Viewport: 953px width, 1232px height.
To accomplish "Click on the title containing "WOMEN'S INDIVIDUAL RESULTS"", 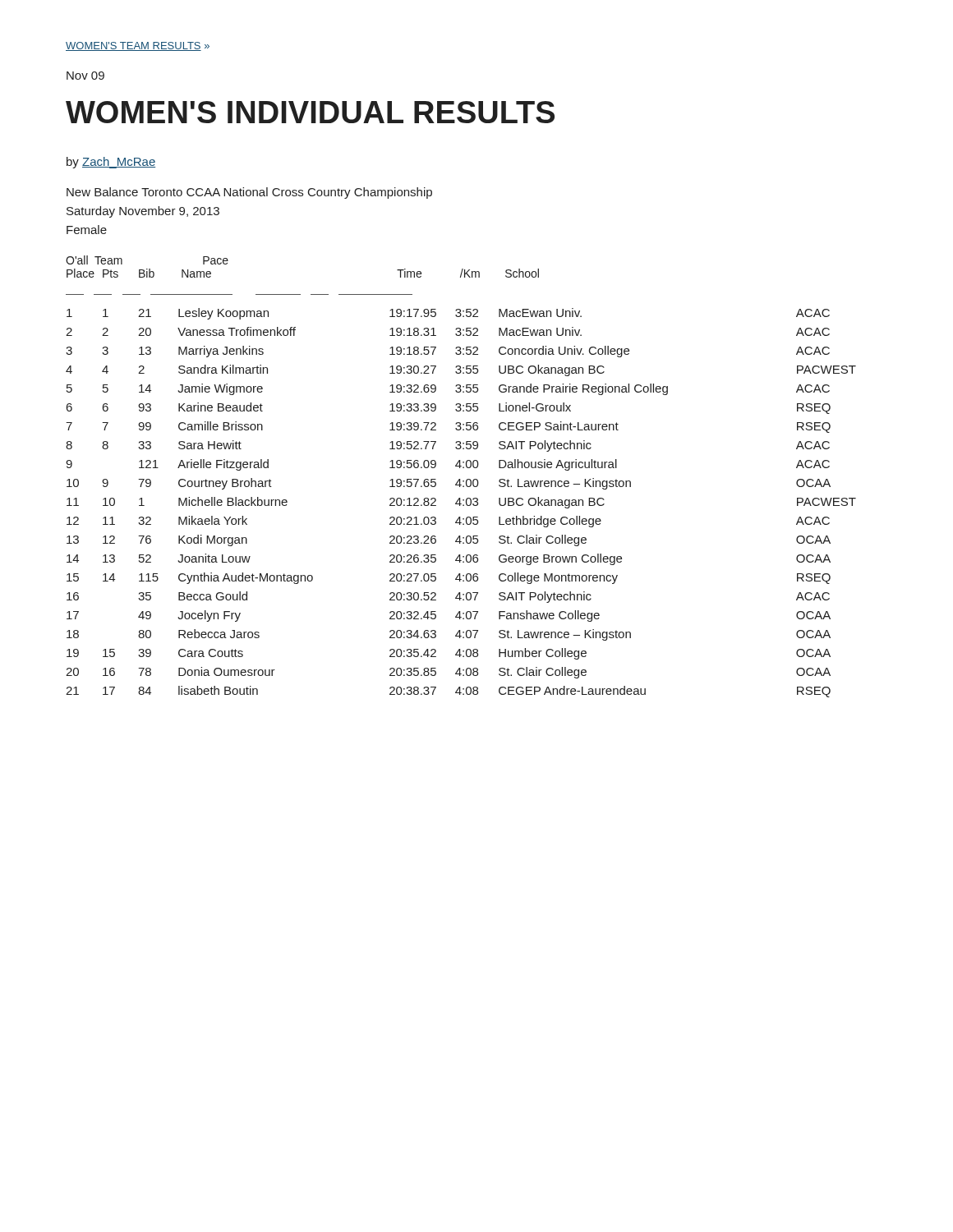I will [x=311, y=112].
